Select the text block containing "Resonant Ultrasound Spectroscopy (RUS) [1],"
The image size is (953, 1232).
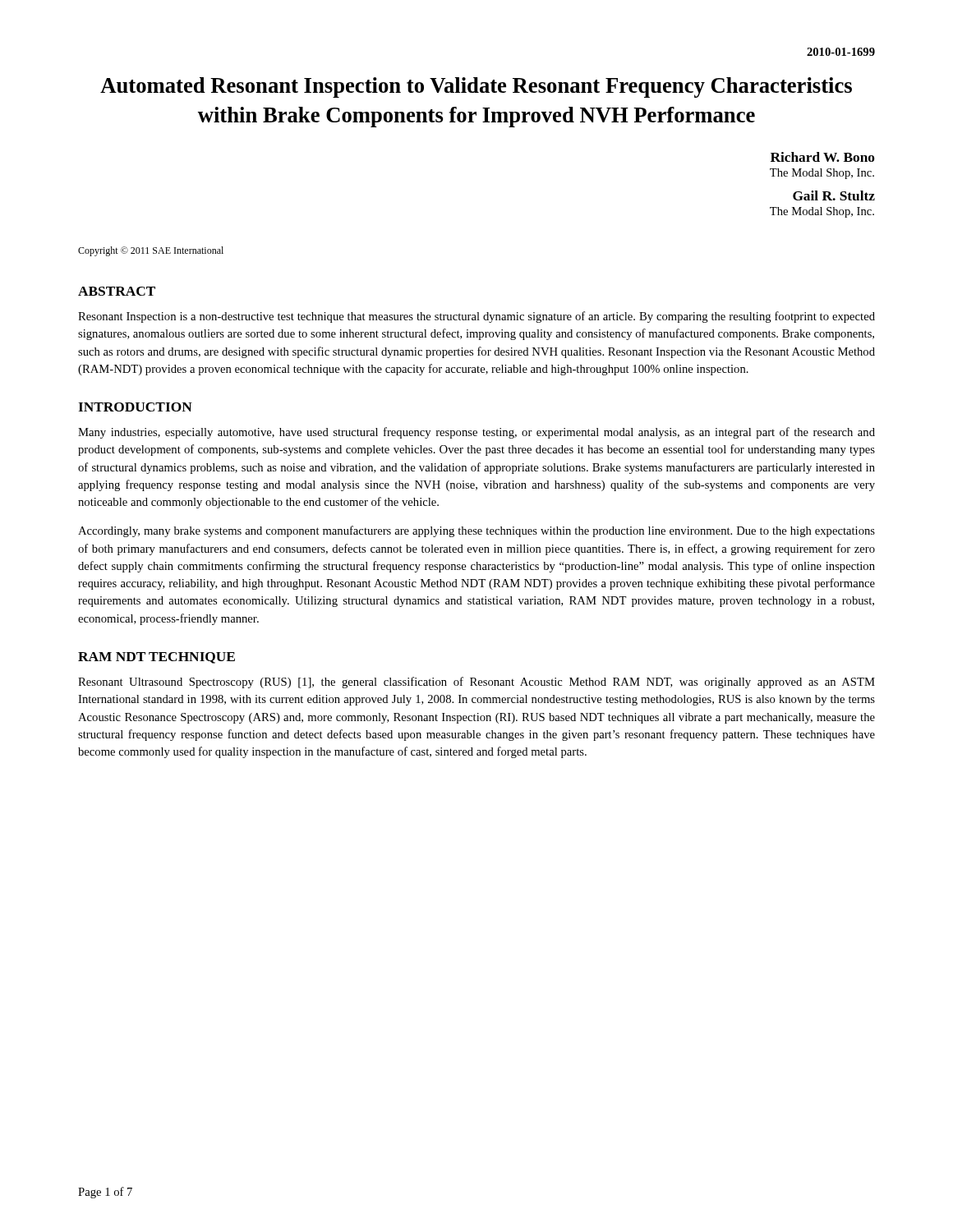[x=476, y=717]
